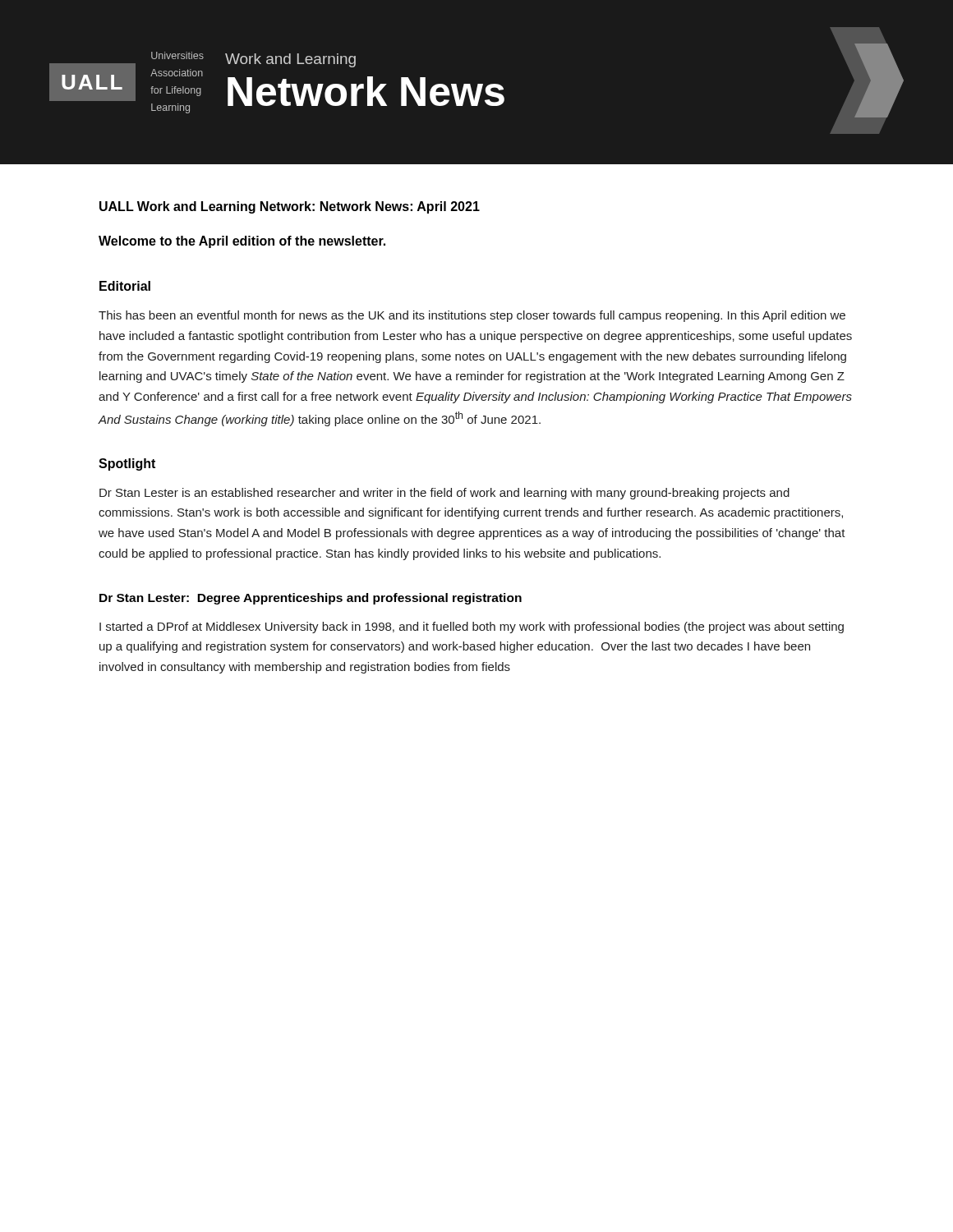Find the block starting "Dr Stan Lester is an"
Image resolution: width=953 pixels, height=1232 pixels.
pyautogui.click(x=472, y=522)
